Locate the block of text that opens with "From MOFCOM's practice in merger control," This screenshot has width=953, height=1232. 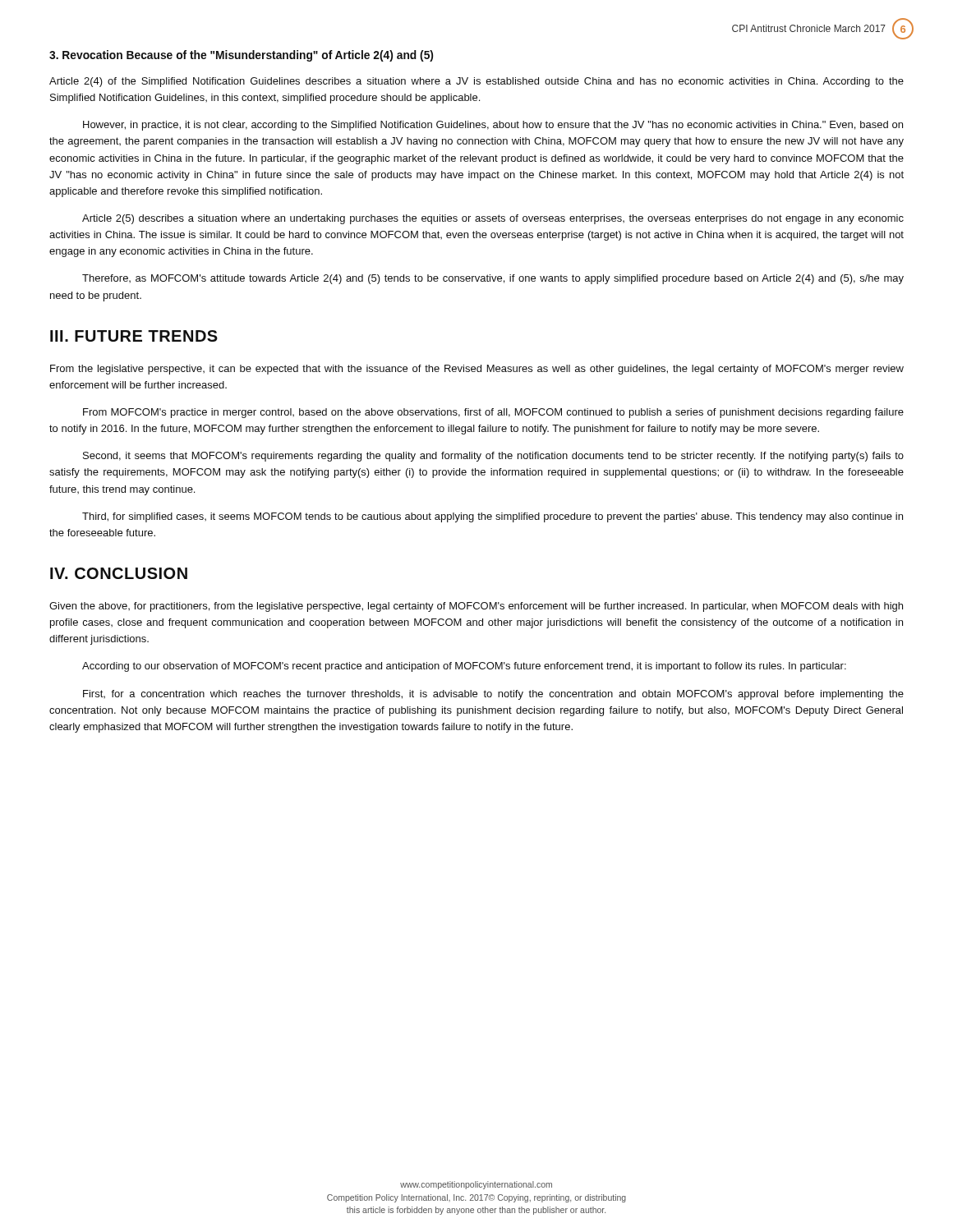[x=476, y=420]
